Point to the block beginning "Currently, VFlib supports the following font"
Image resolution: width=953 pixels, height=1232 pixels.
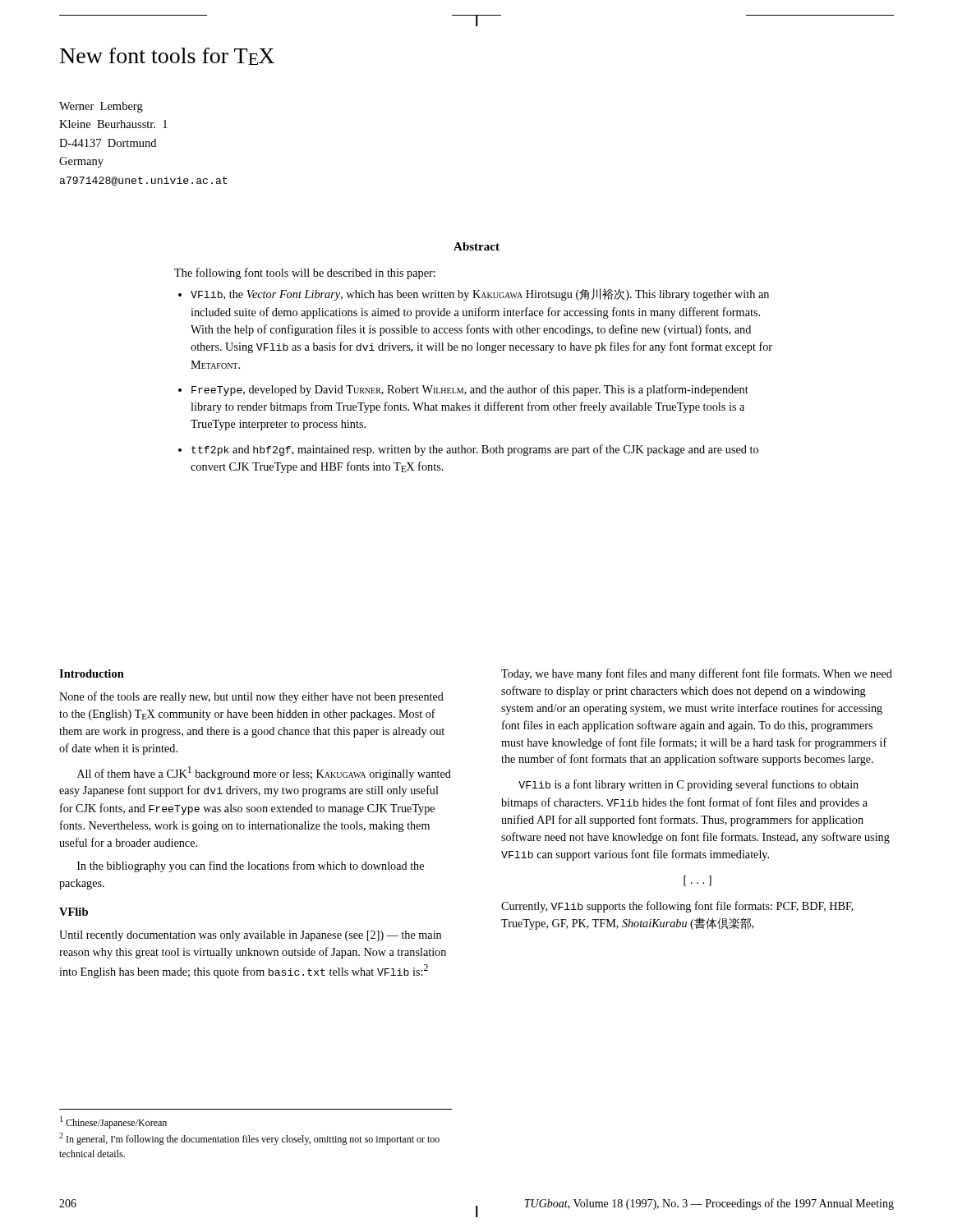point(678,914)
